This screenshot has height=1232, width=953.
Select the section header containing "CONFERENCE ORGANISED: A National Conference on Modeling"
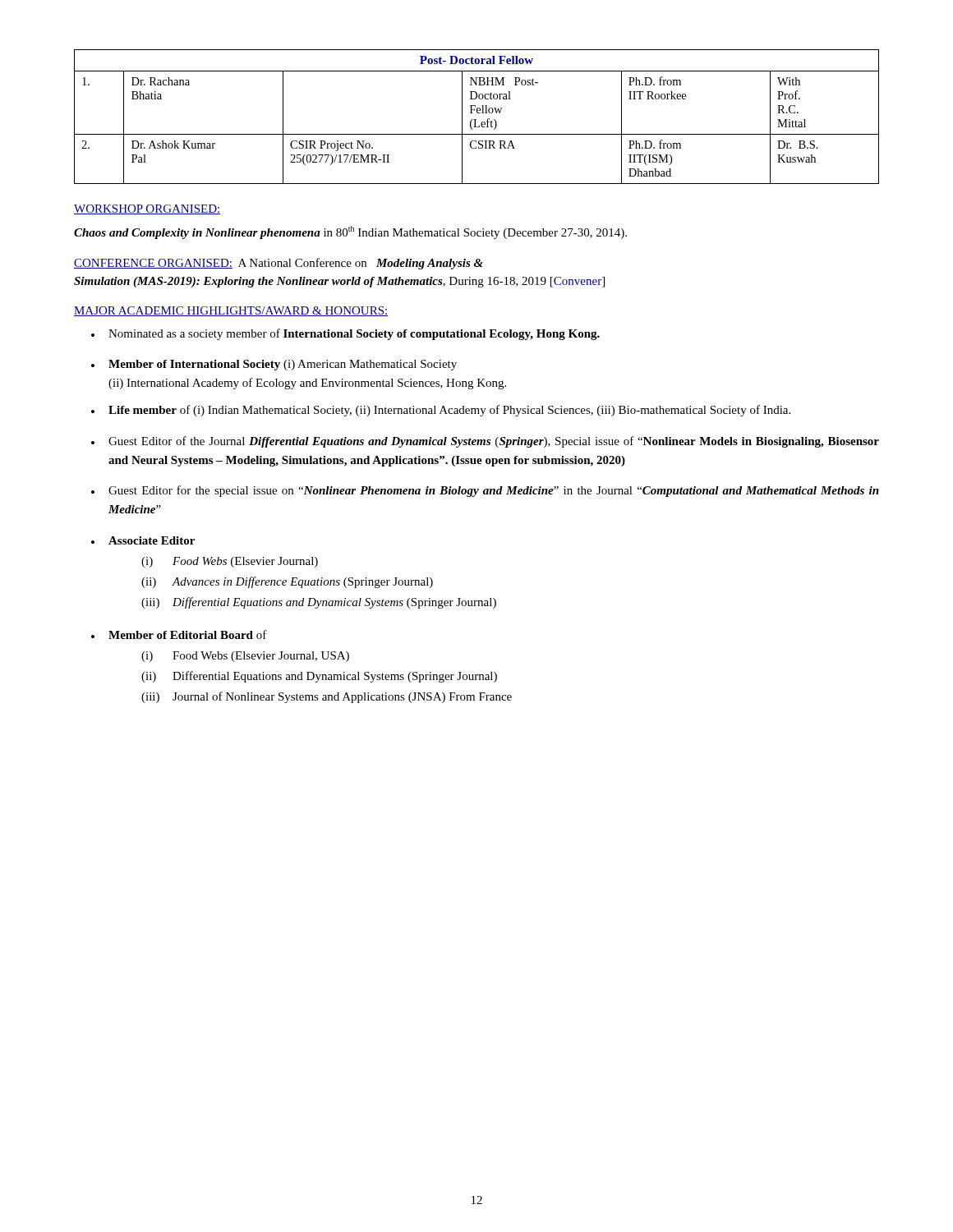click(x=340, y=272)
